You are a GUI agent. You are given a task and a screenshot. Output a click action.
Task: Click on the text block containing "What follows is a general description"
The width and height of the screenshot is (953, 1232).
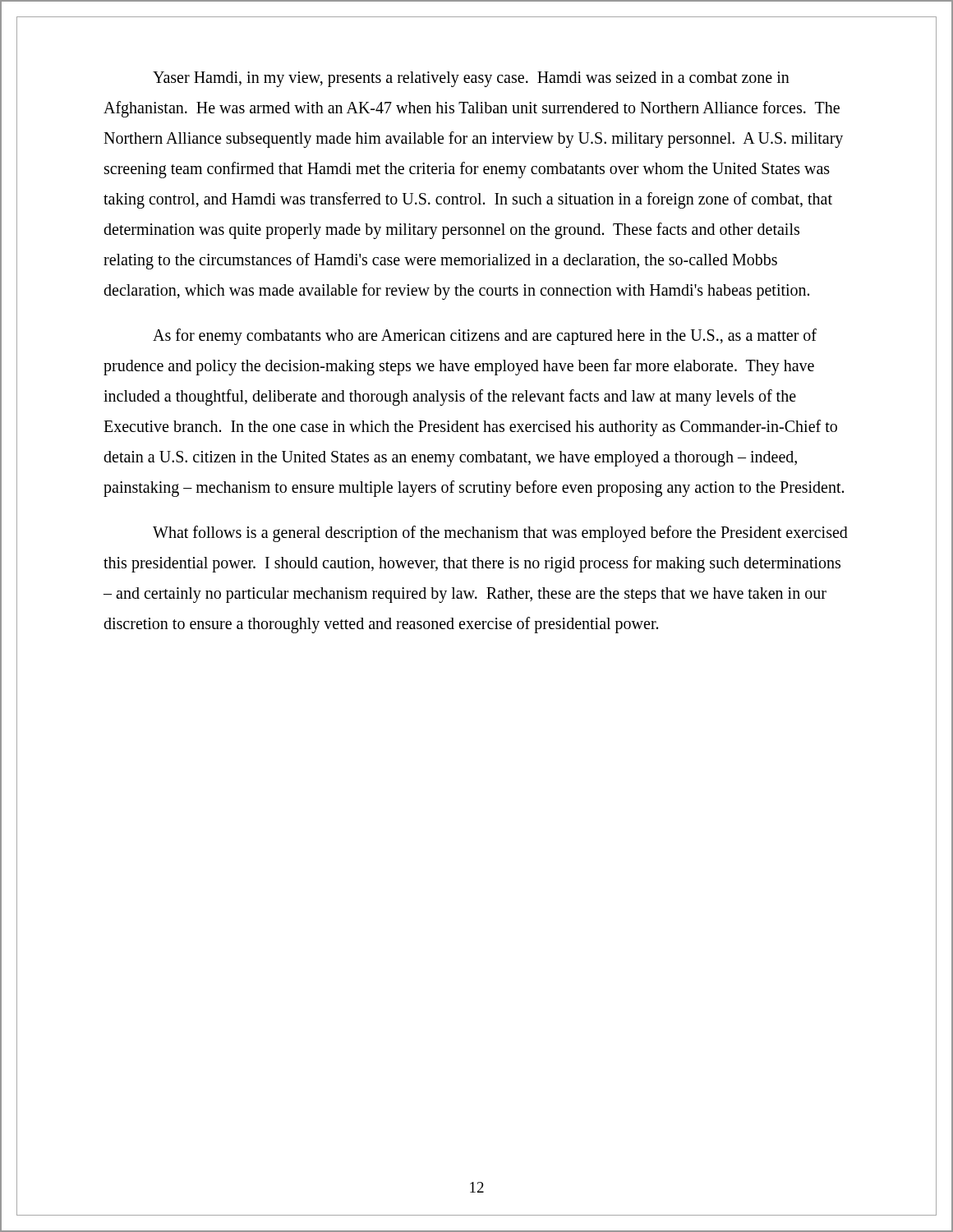coord(476,578)
